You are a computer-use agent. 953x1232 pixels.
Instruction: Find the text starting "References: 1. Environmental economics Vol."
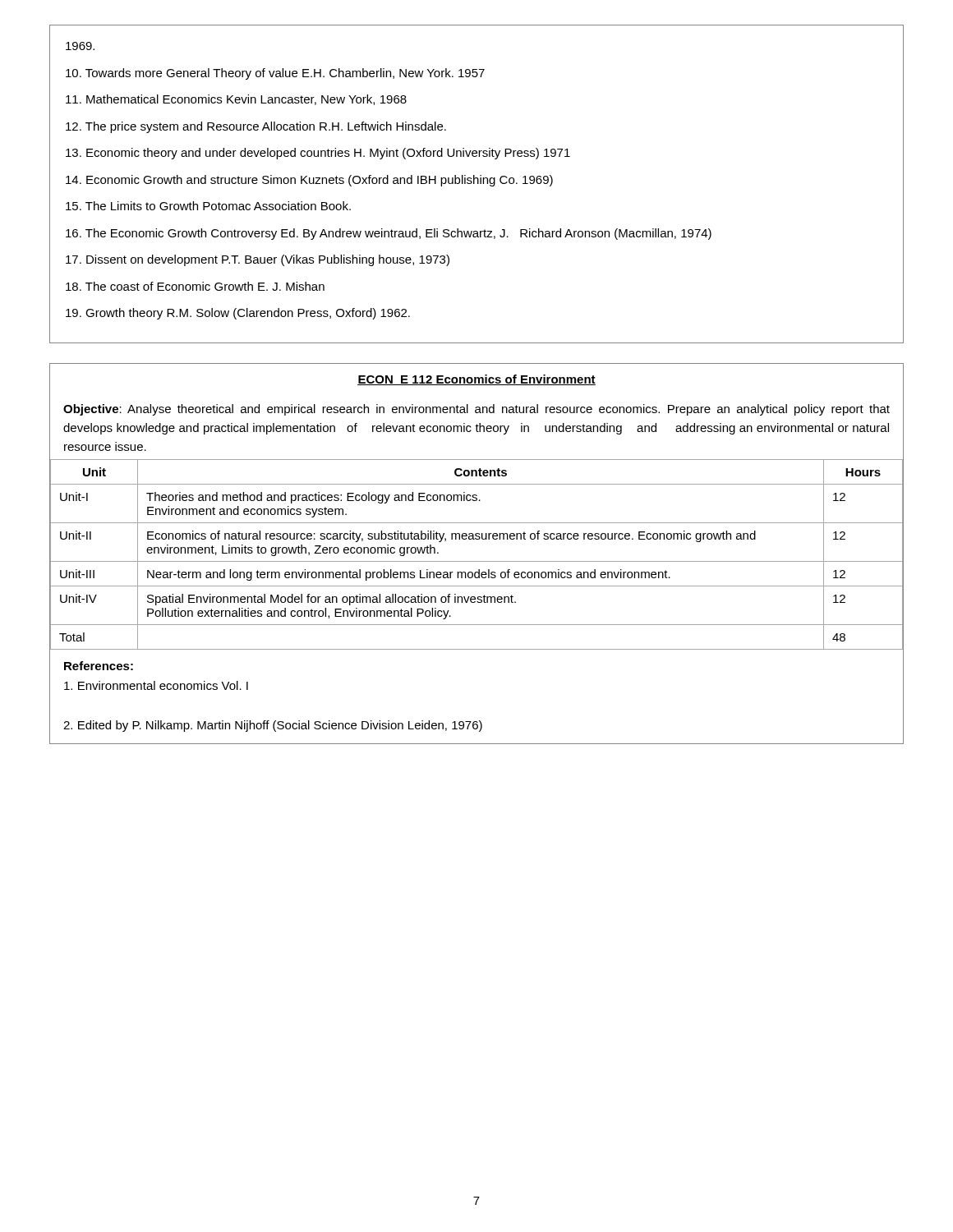tap(99, 666)
